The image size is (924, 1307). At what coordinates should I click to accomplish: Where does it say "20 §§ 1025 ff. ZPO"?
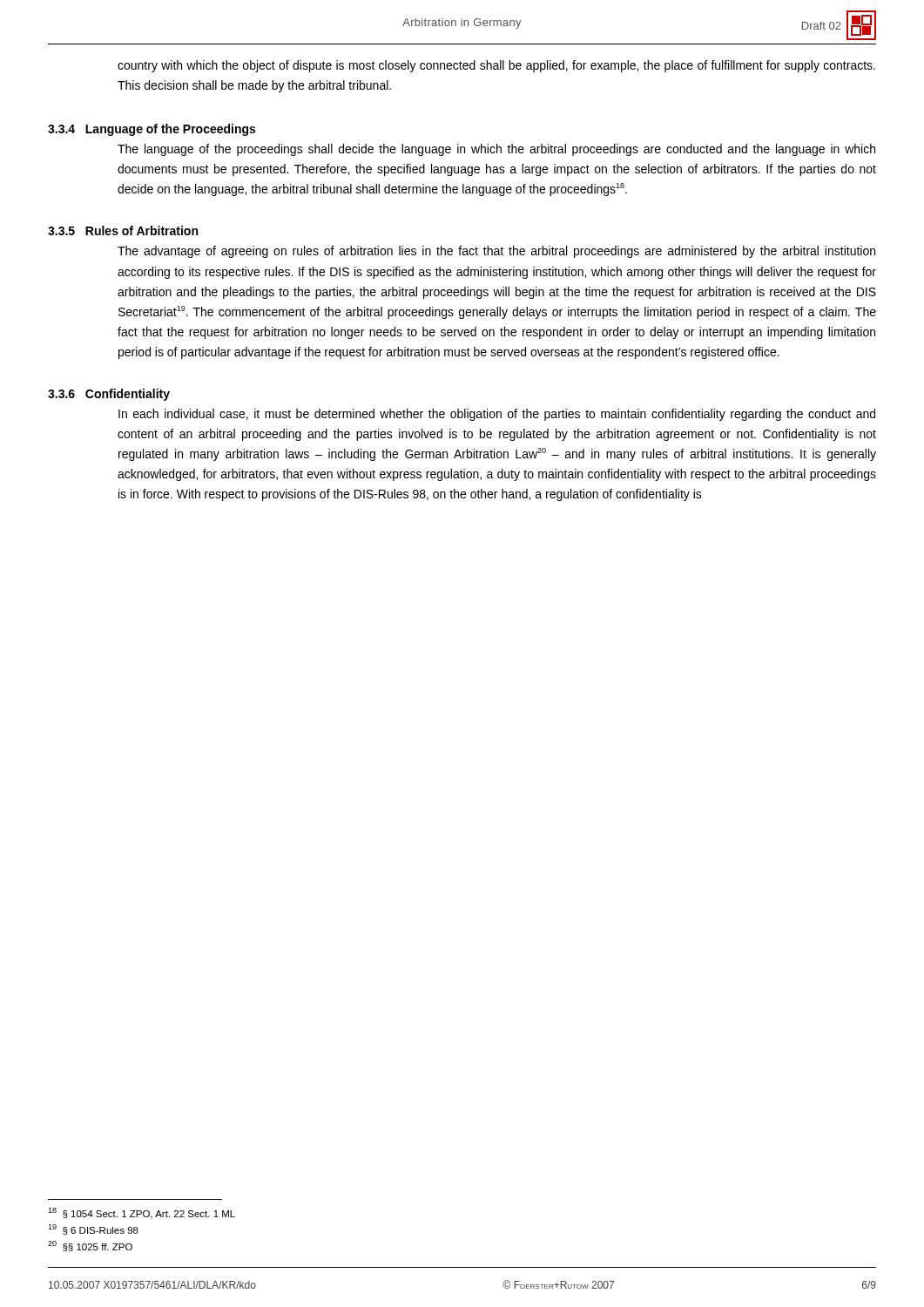(90, 1245)
